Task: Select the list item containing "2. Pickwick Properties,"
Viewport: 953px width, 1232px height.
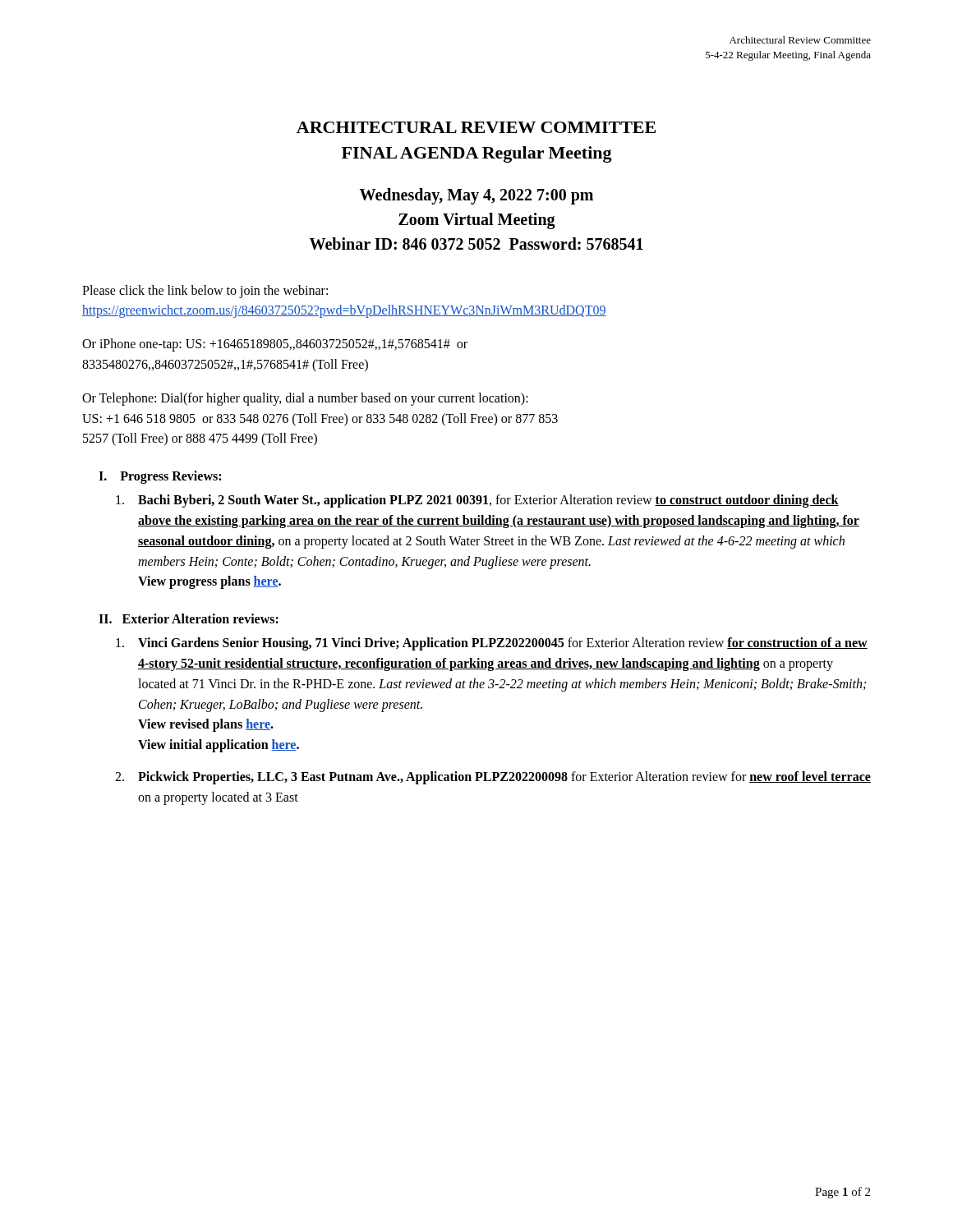Action: point(493,787)
